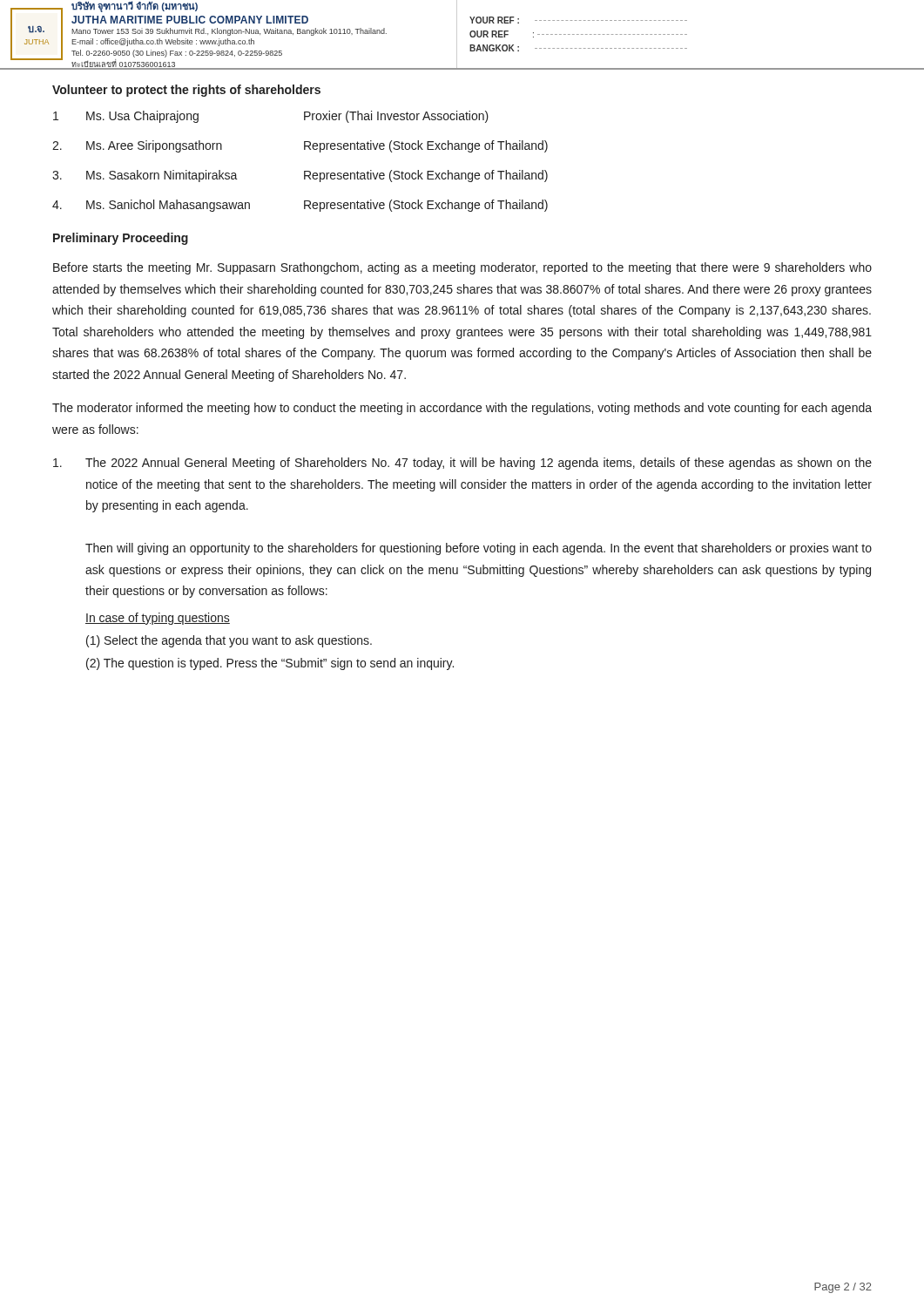
Task: Where does it say "1 Ms. Usa Chaiprajong Proxier (Thai Investor Association)"?
Action: (144, 116)
